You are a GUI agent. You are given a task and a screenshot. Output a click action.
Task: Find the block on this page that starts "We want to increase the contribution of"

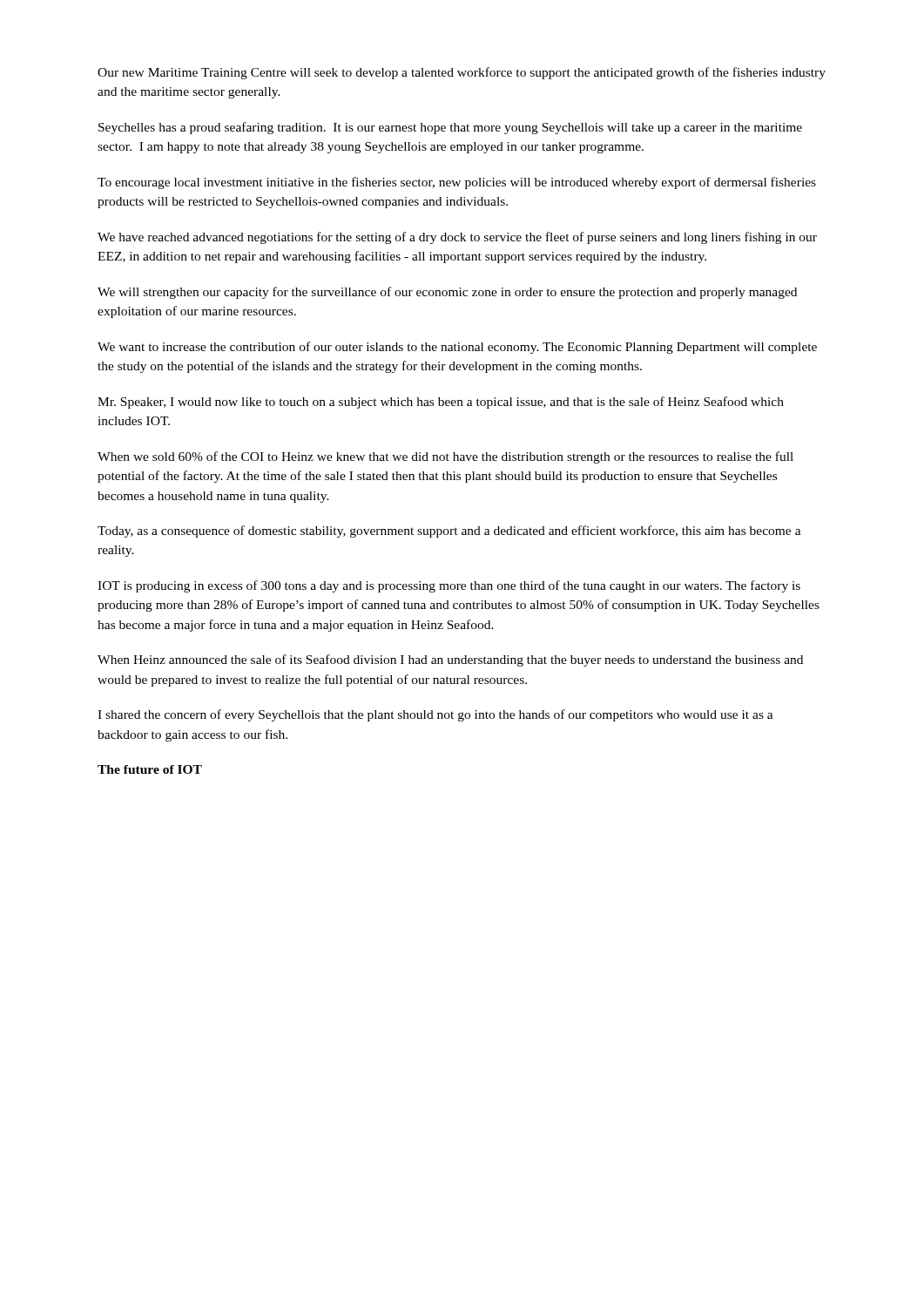457,356
